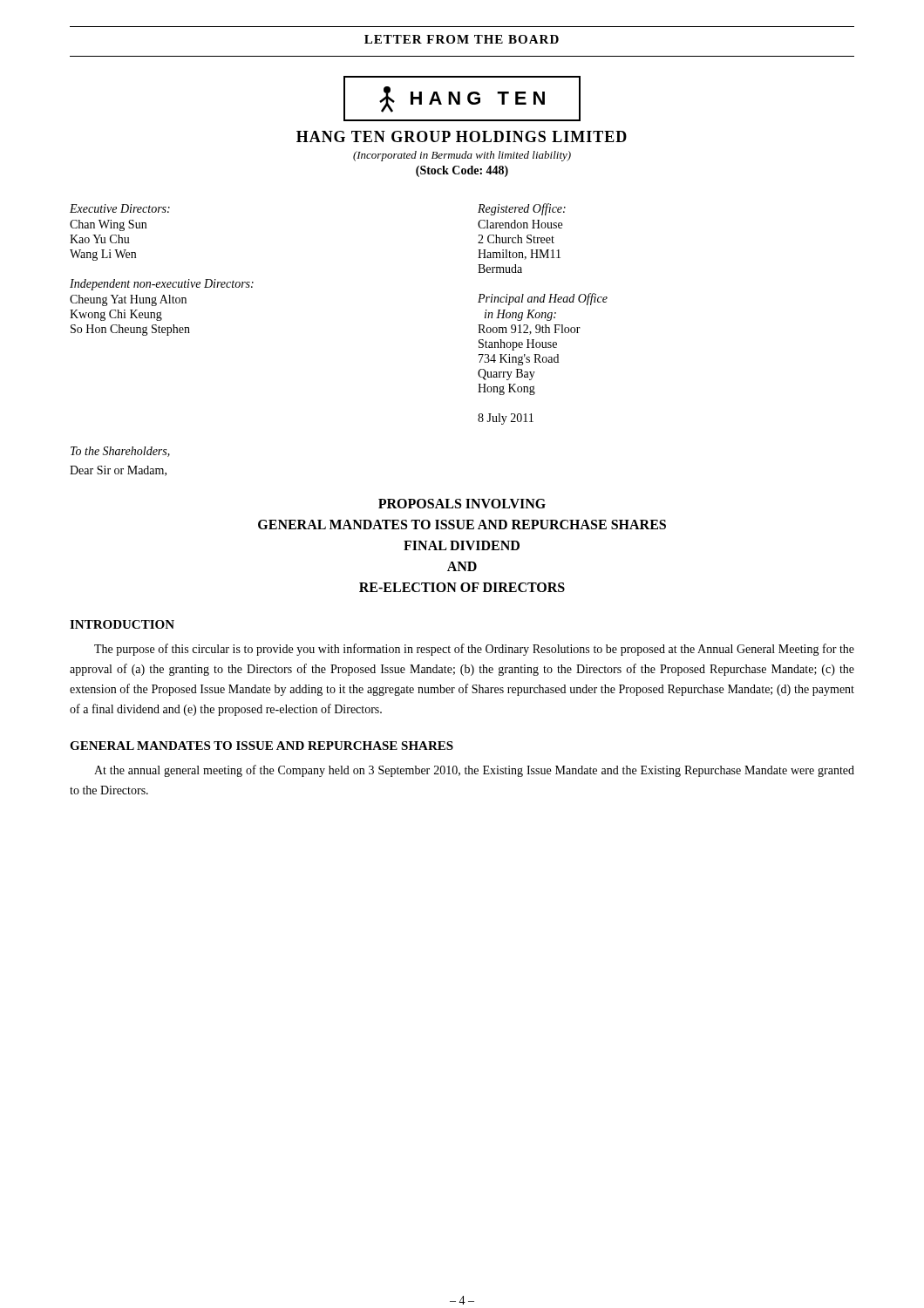
Task: Click on the section header with the text "GENERAL MANDATES TO ISSUE AND"
Action: [x=462, y=746]
